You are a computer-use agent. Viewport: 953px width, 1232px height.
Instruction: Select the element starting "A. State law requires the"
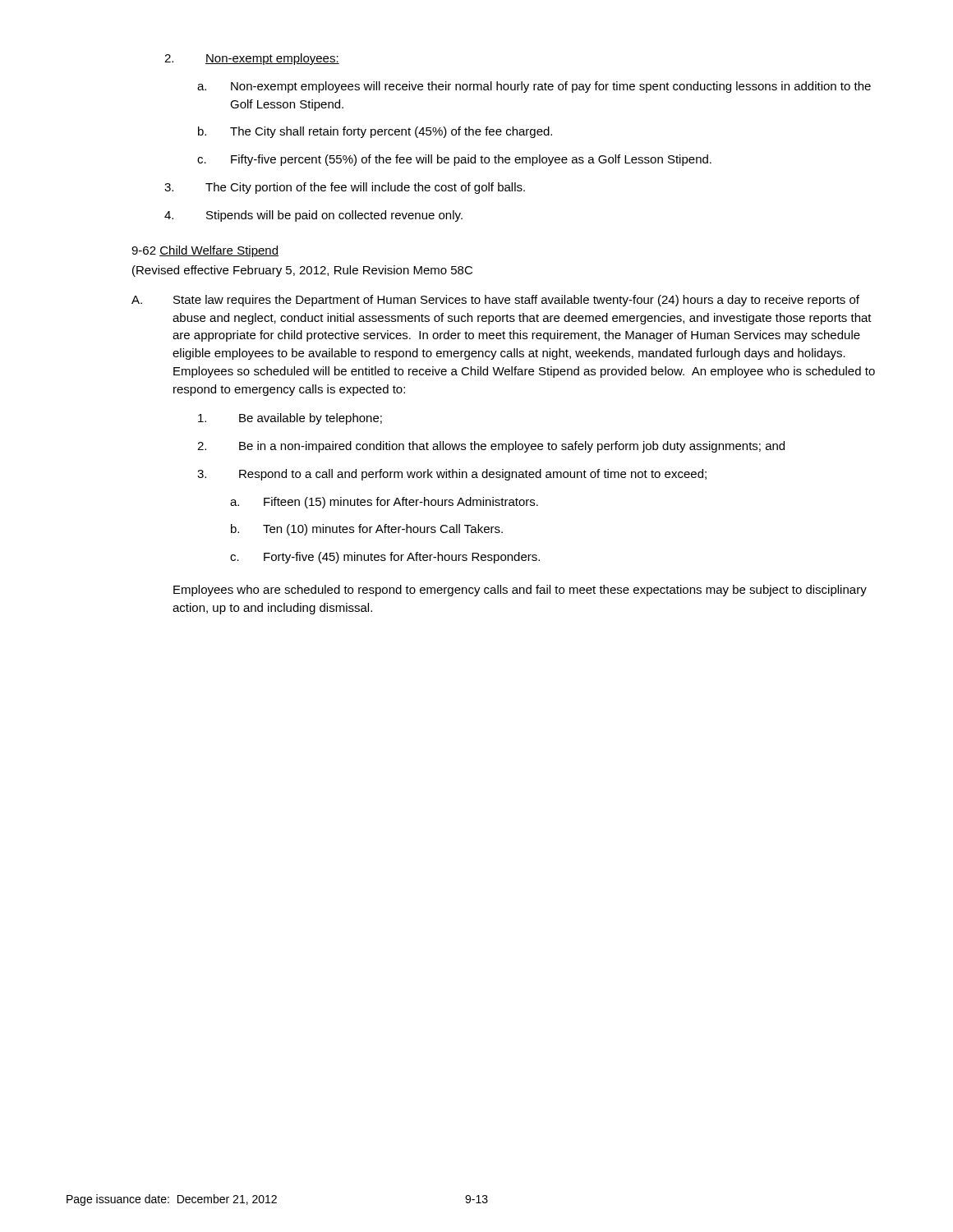click(x=509, y=344)
